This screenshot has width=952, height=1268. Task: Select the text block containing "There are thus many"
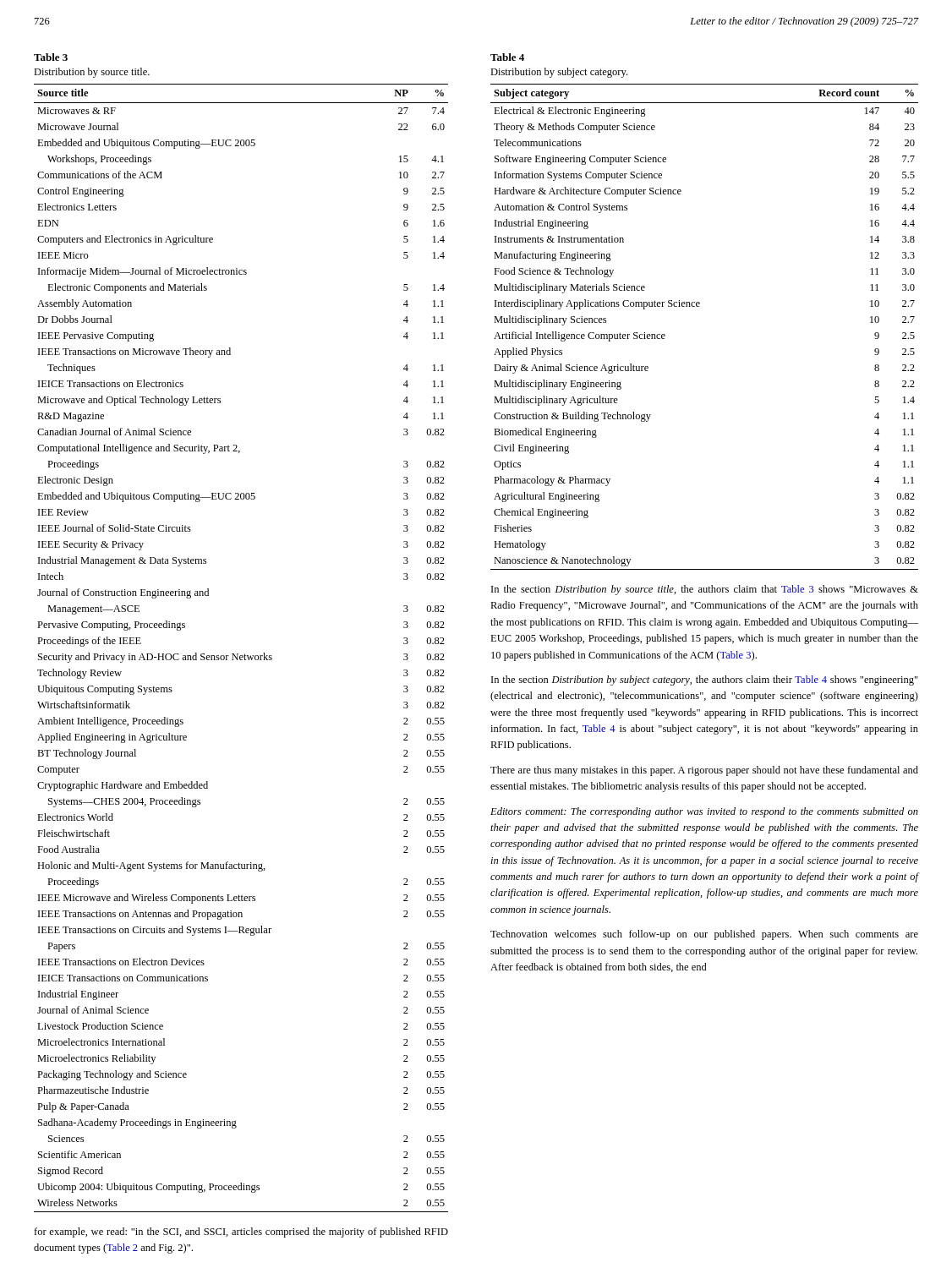[704, 778]
